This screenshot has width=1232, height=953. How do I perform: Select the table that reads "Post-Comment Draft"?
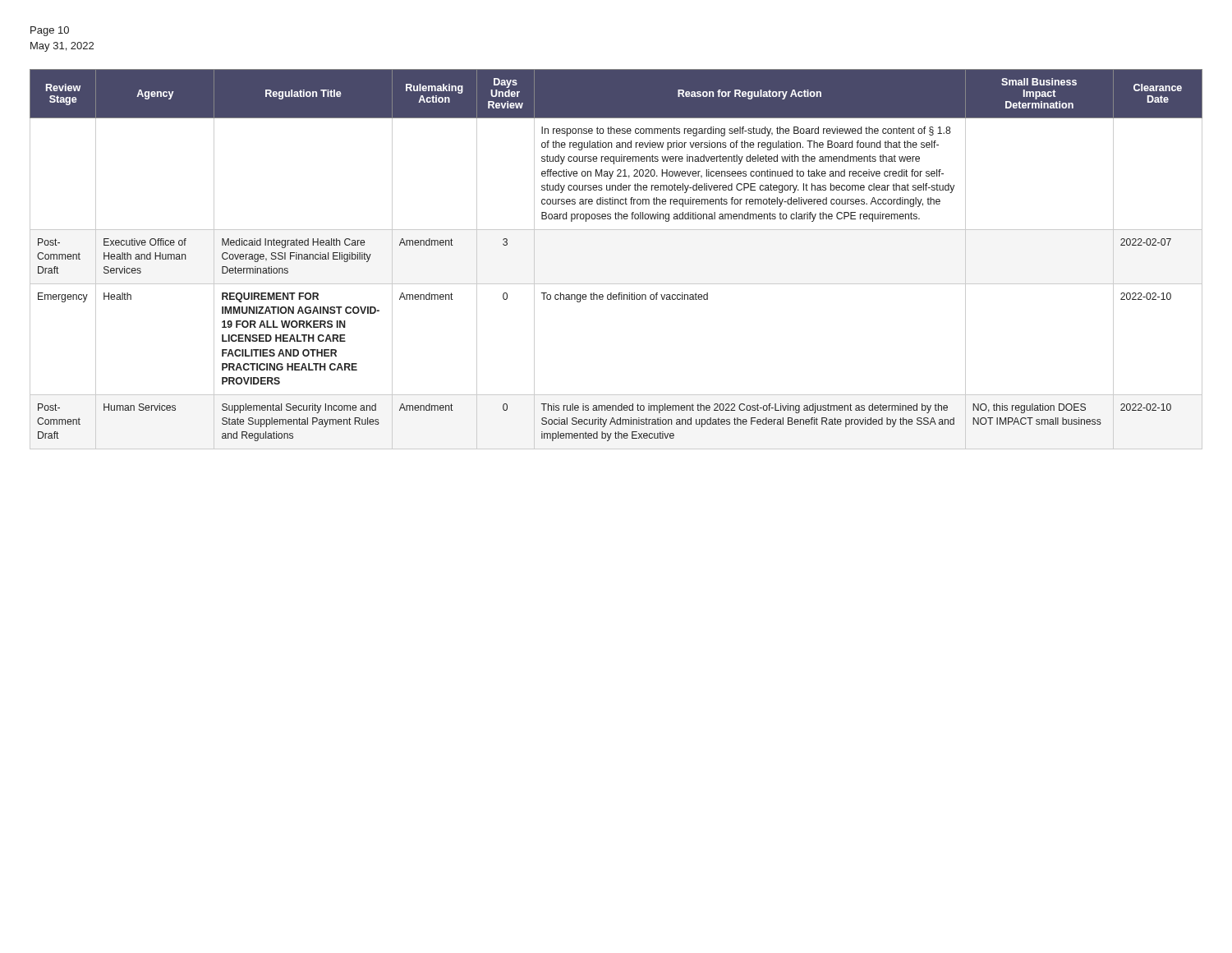click(616, 259)
